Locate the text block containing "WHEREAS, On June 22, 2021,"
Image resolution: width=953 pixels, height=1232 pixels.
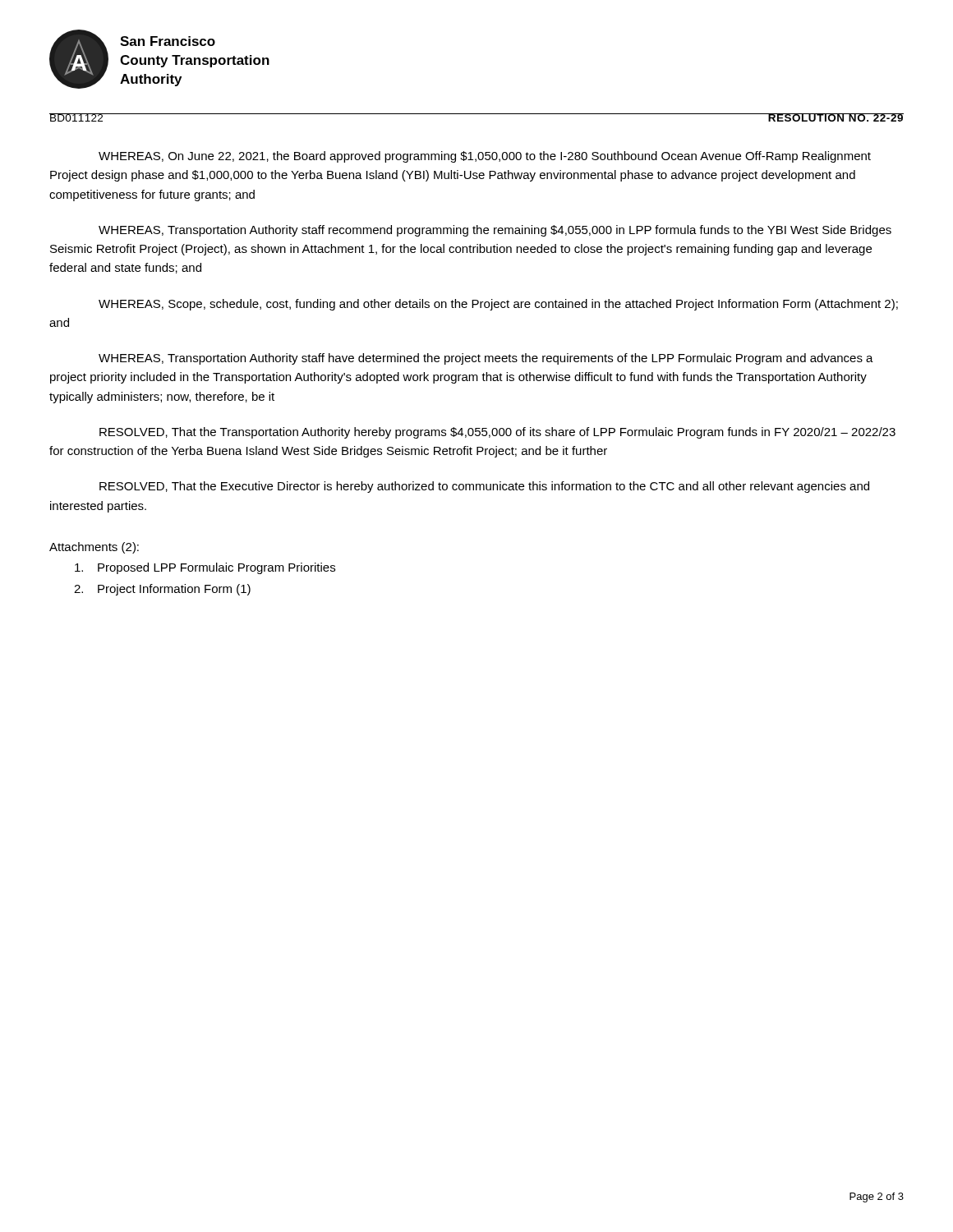click(x=460, y=174)
